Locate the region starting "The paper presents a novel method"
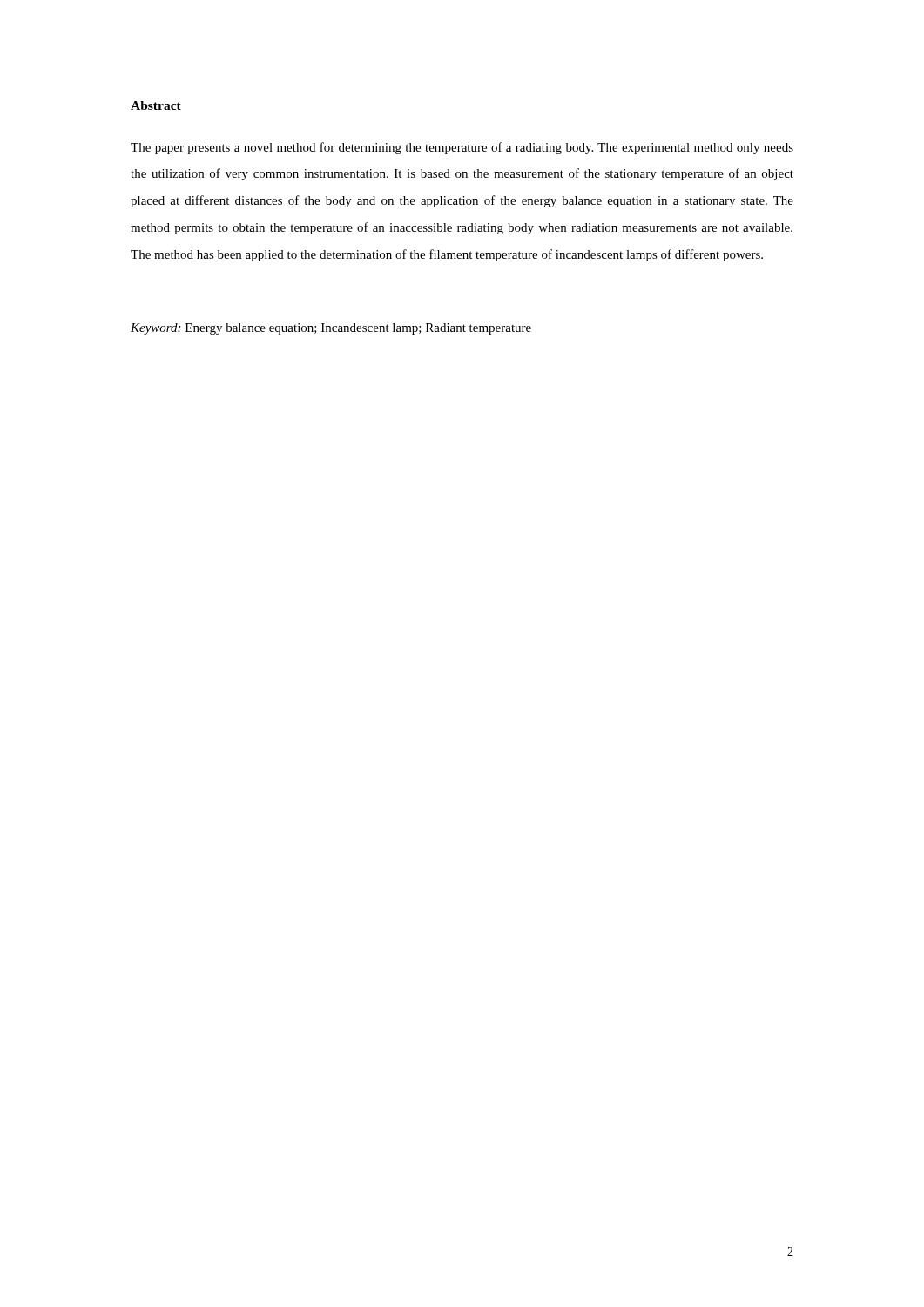This screenshot has width=924, height=1307. [x=462, y=201]
